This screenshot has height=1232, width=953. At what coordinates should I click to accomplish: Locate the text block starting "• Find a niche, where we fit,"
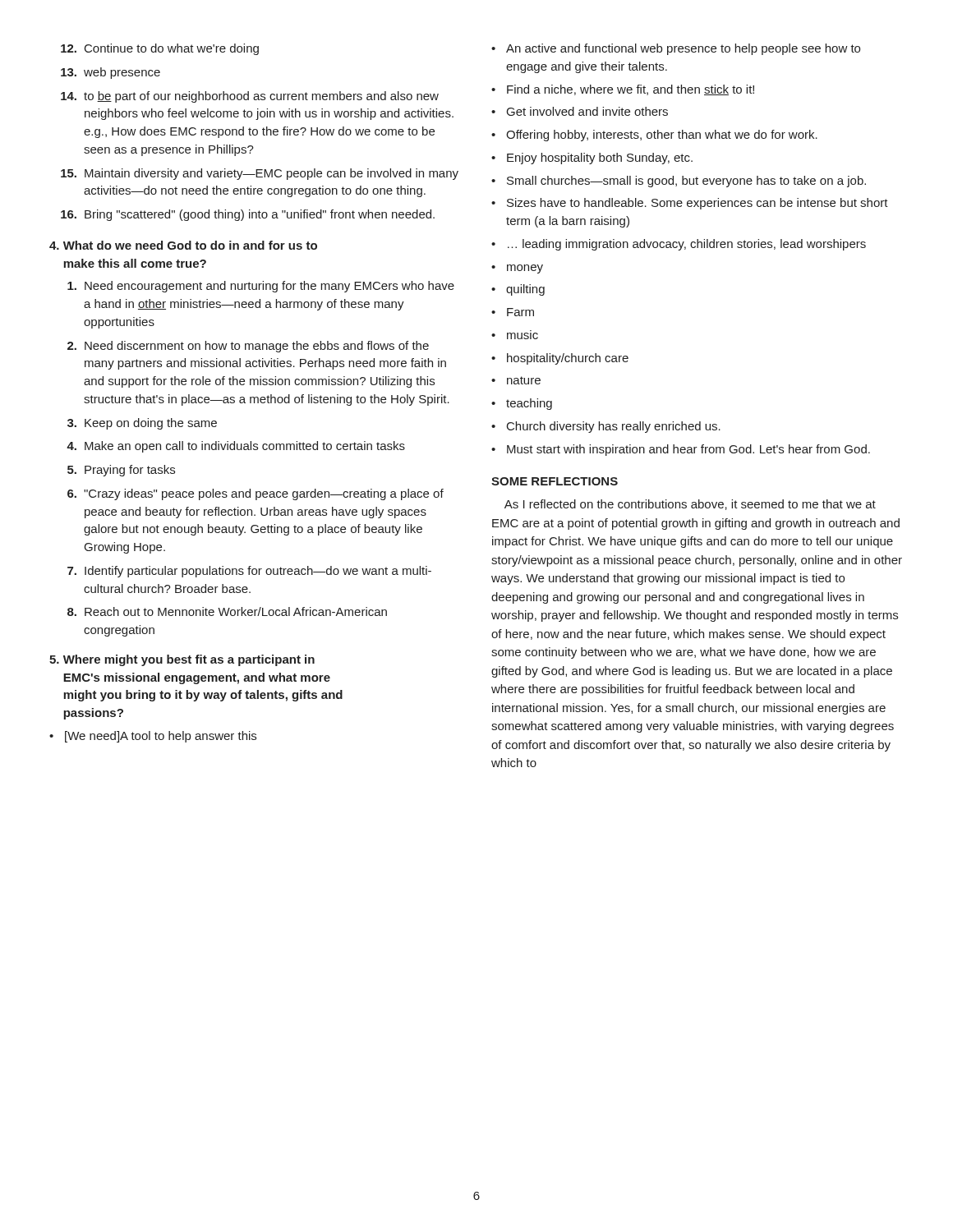coord(698,89)
